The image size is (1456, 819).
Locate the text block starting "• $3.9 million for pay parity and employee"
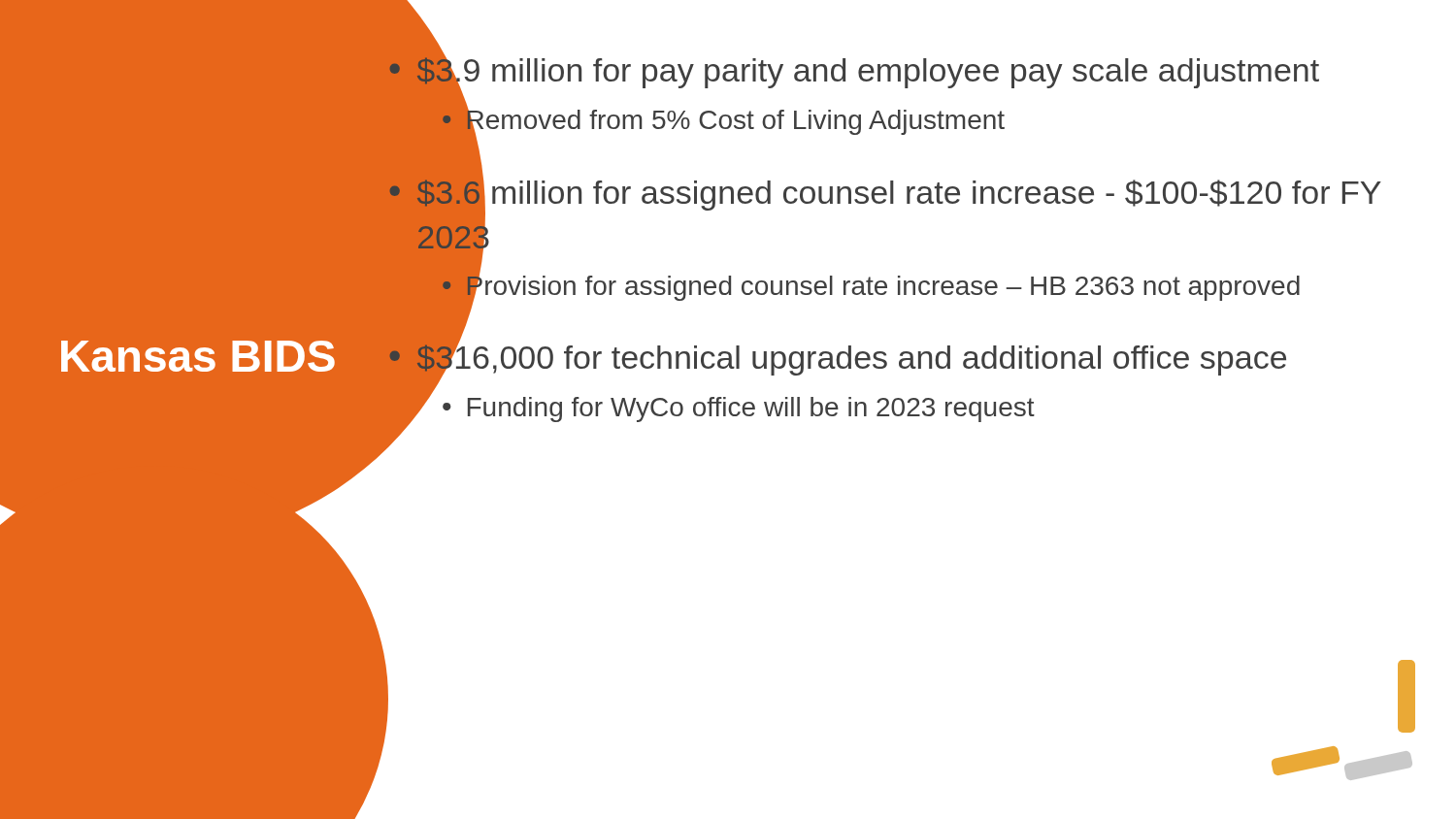coord(854,71)
